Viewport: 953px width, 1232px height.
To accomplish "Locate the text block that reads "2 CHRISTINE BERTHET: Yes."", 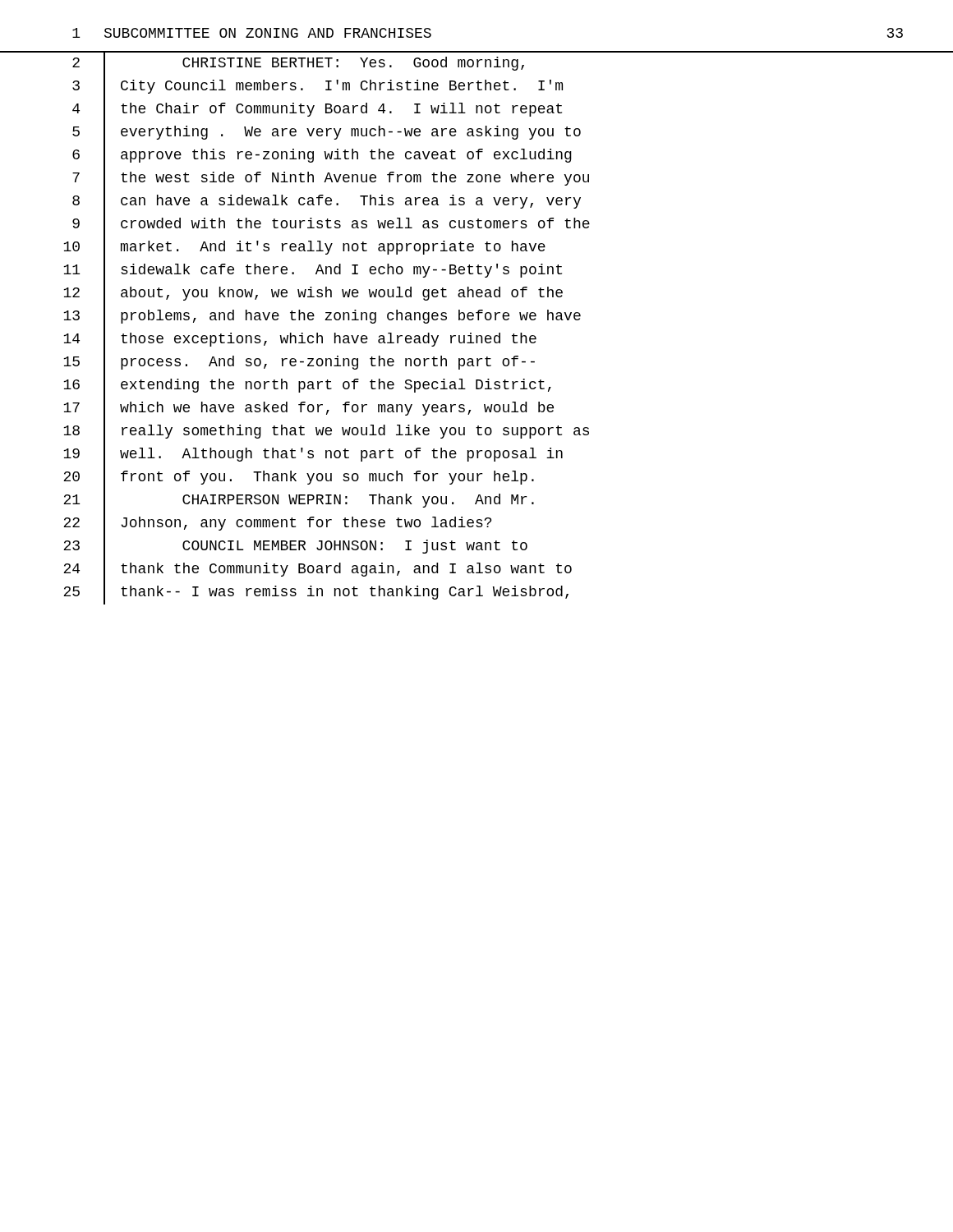I will coord(476,328).
